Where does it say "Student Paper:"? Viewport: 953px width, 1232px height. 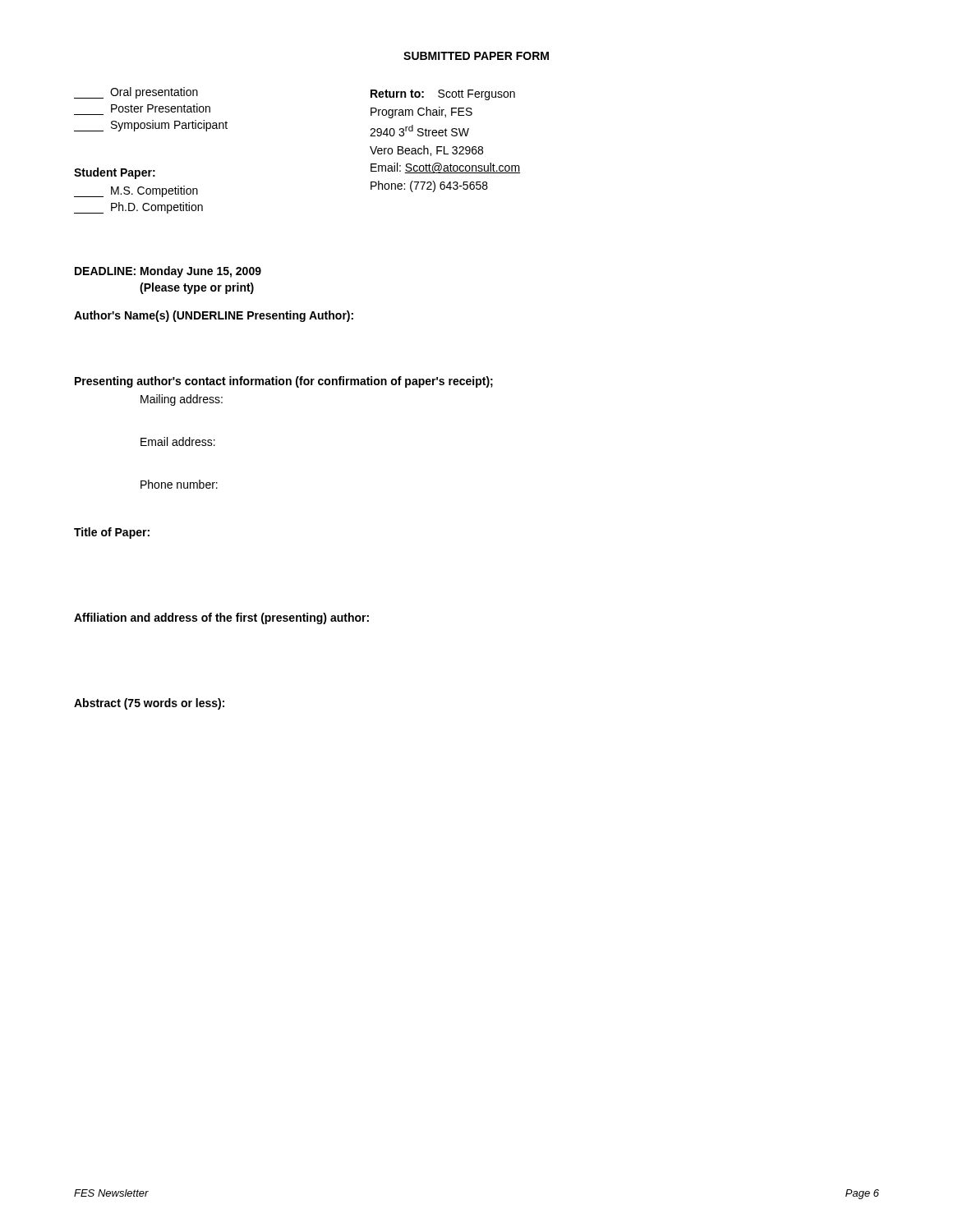point(115,172)
